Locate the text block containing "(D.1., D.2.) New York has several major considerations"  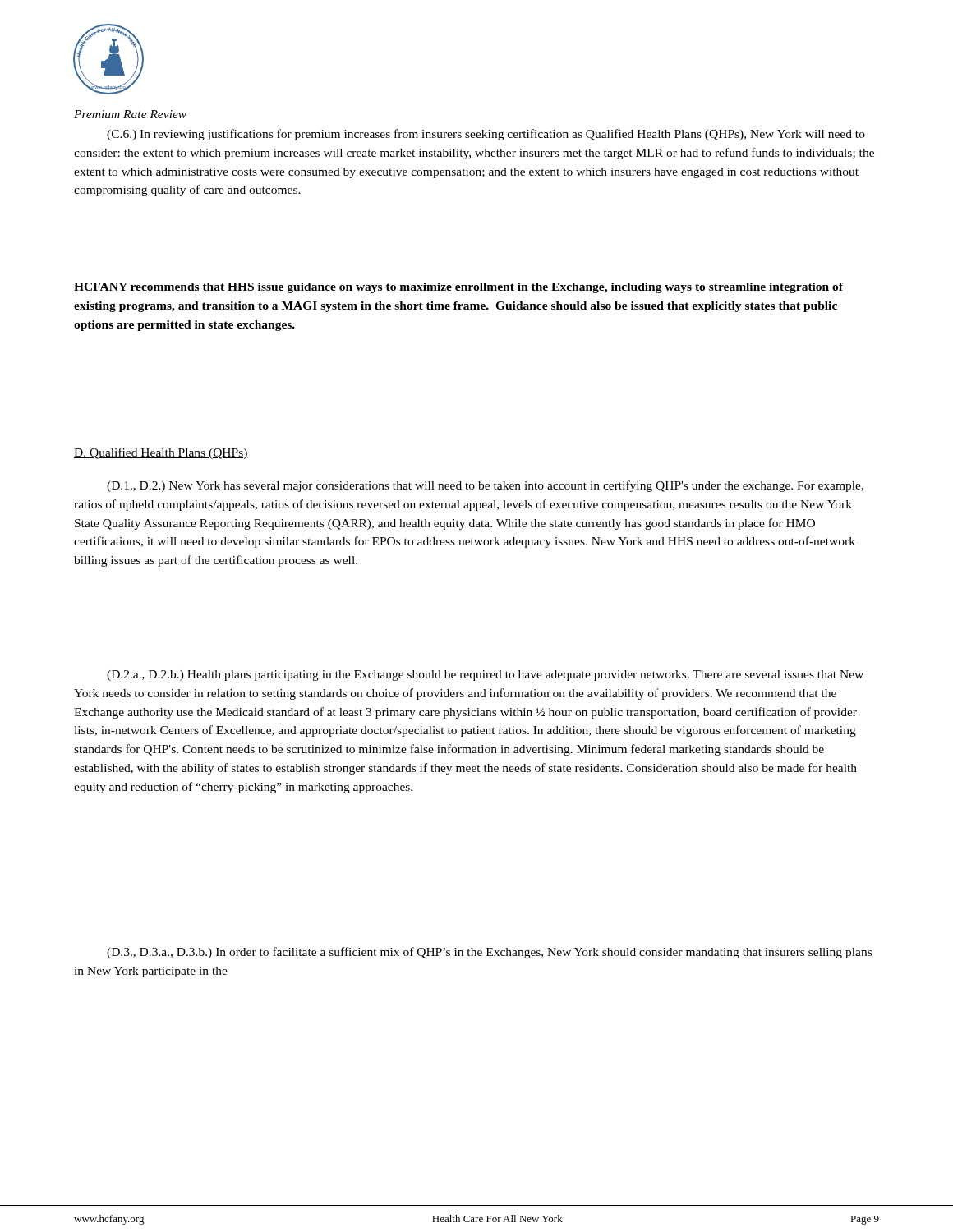coord(476,523)
